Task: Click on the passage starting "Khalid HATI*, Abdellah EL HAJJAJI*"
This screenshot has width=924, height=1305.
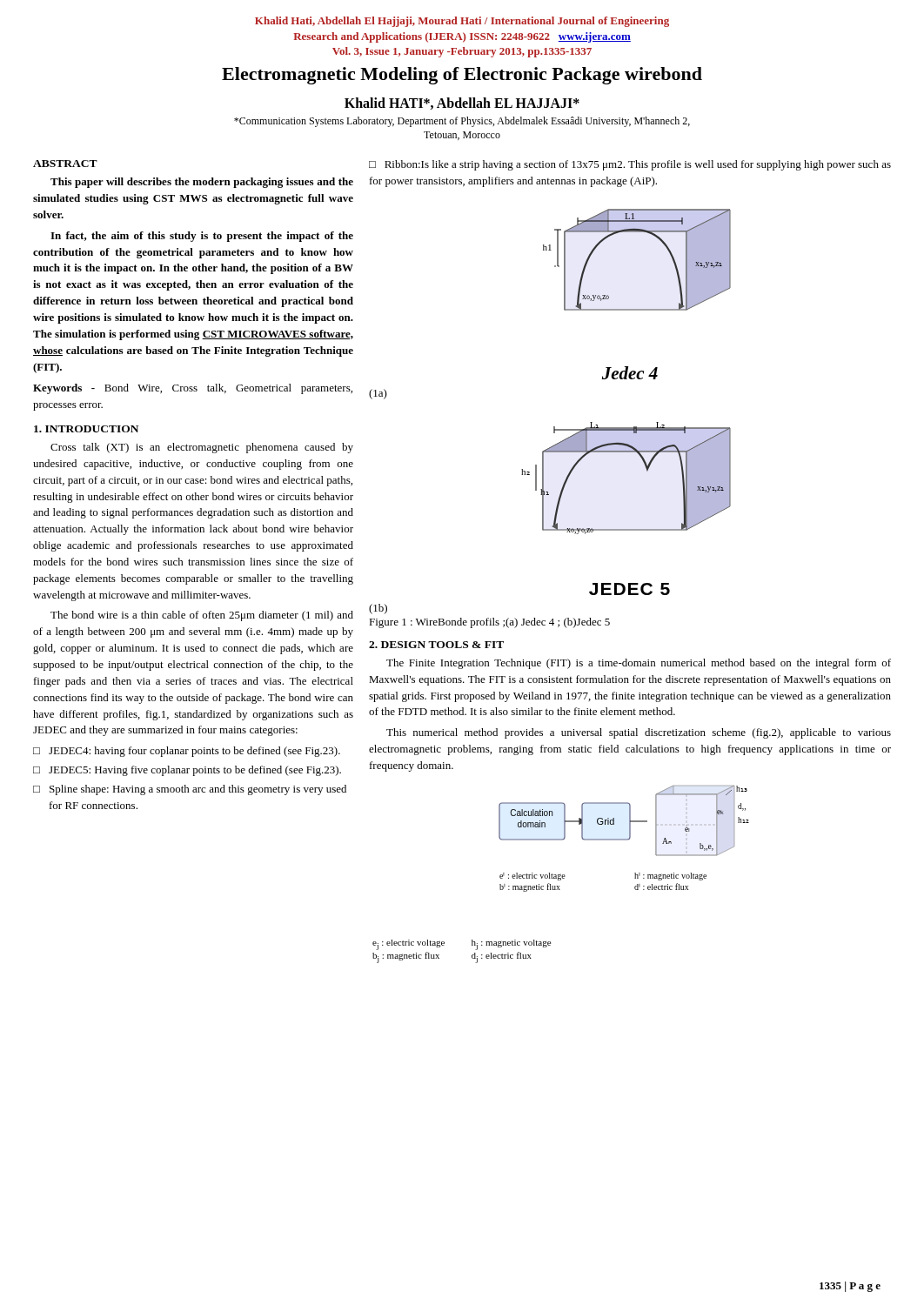Action: click(x=462, y=103)
